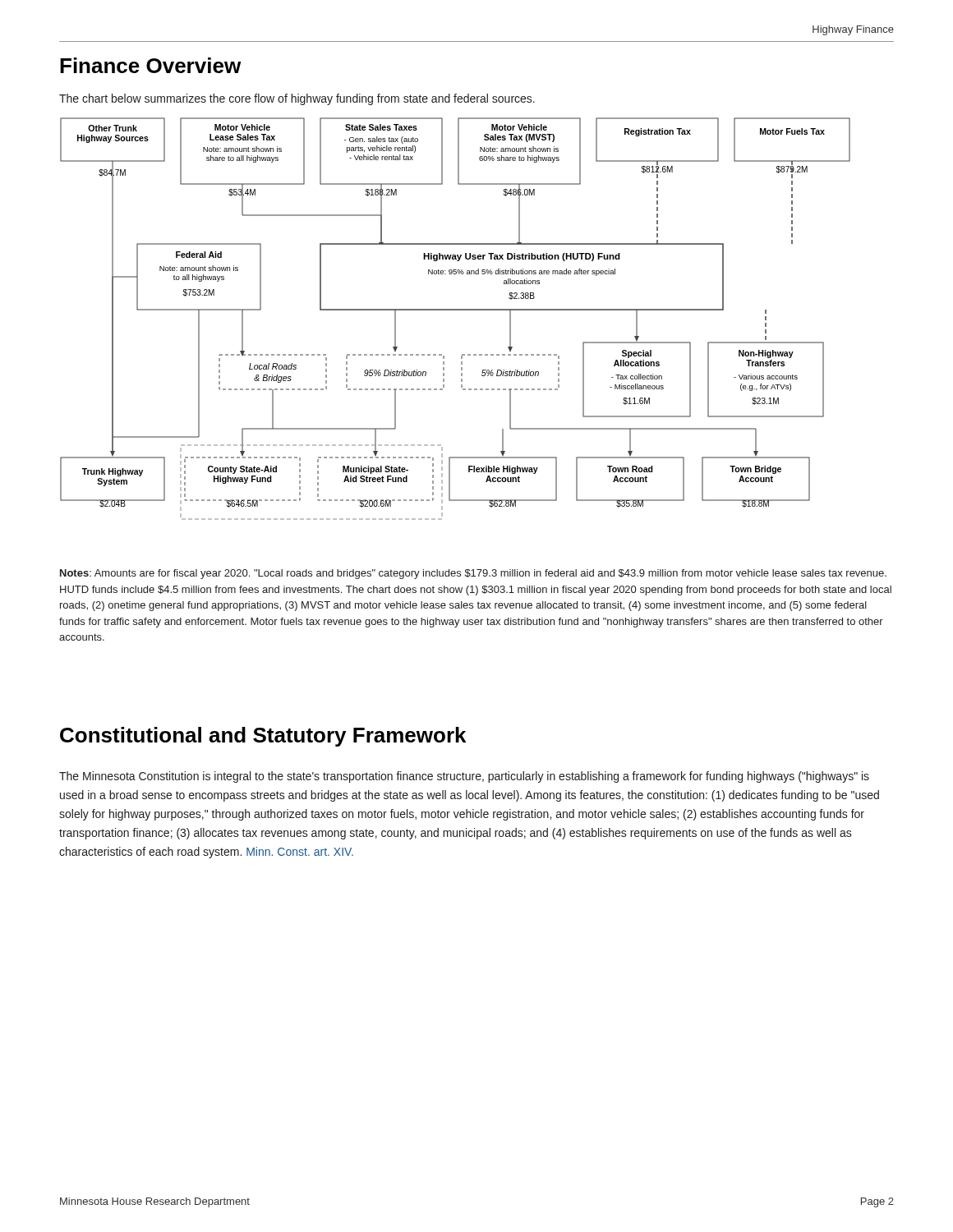Select the flowchart
The width and height of the screenshot is (953, 1232).
coord(476,334)
